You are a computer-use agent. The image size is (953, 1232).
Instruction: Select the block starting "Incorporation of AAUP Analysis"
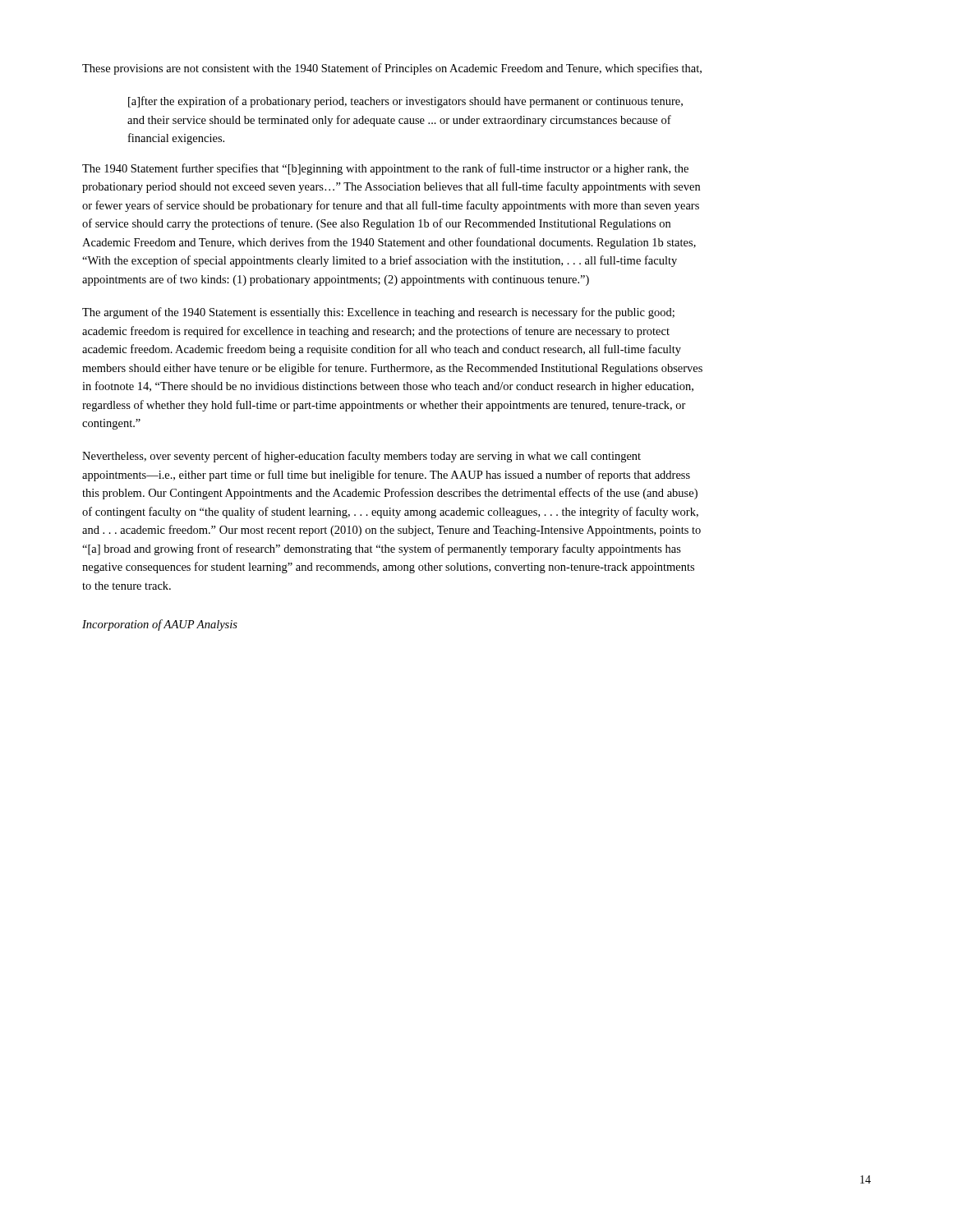160,624
